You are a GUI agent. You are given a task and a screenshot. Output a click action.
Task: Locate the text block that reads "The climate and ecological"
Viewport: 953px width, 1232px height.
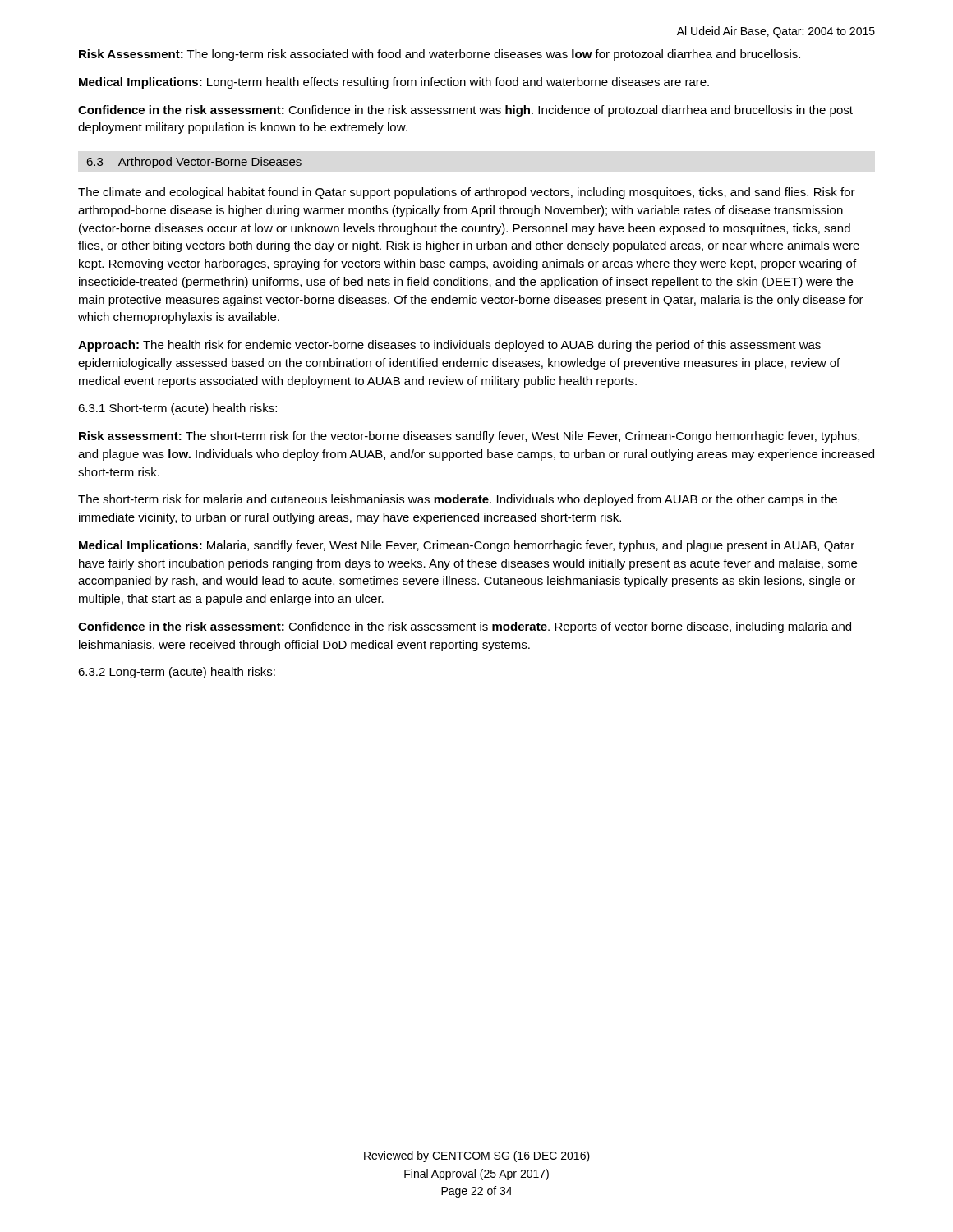476,255
